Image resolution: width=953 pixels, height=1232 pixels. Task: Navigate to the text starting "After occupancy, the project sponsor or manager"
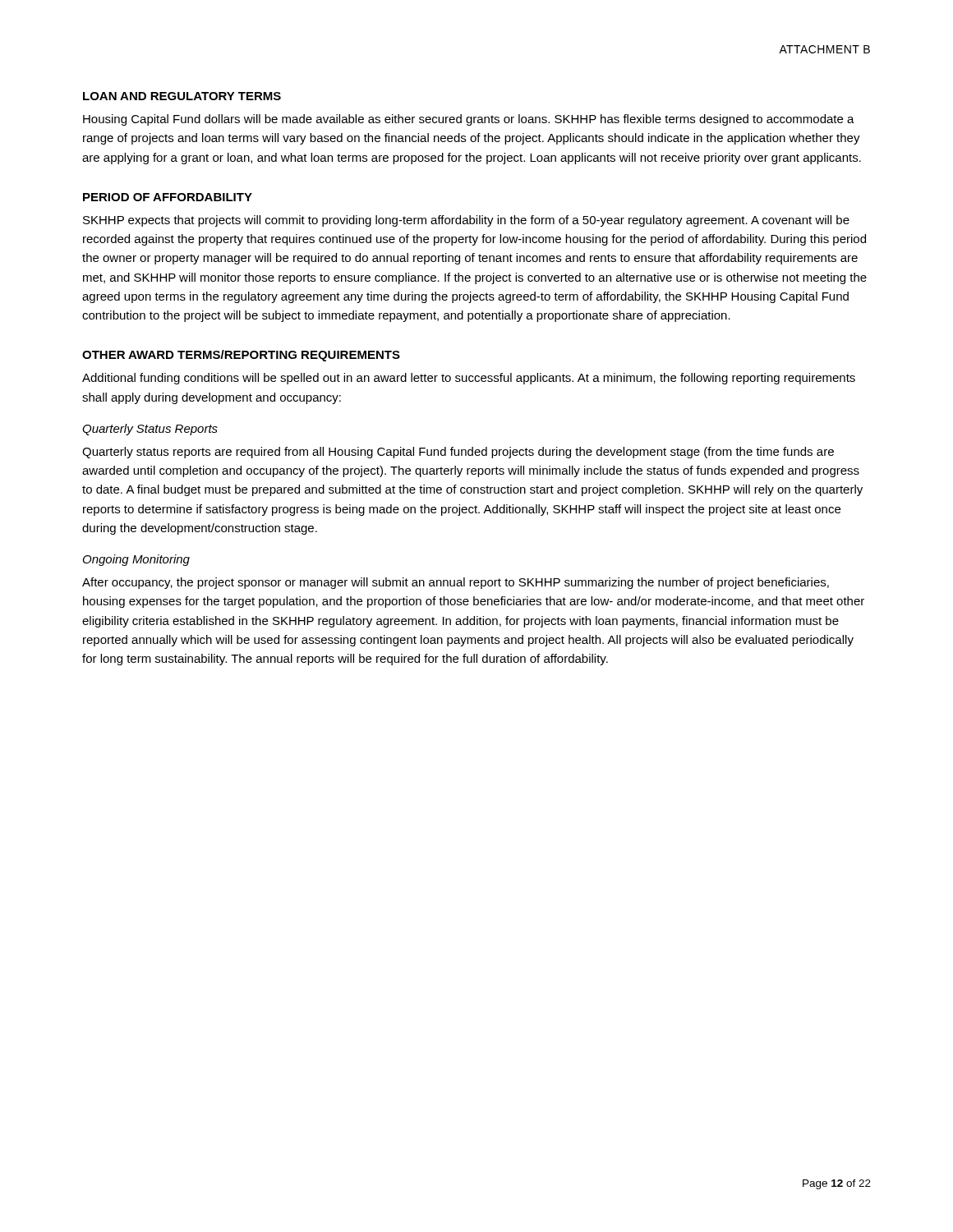click(473, 620)
